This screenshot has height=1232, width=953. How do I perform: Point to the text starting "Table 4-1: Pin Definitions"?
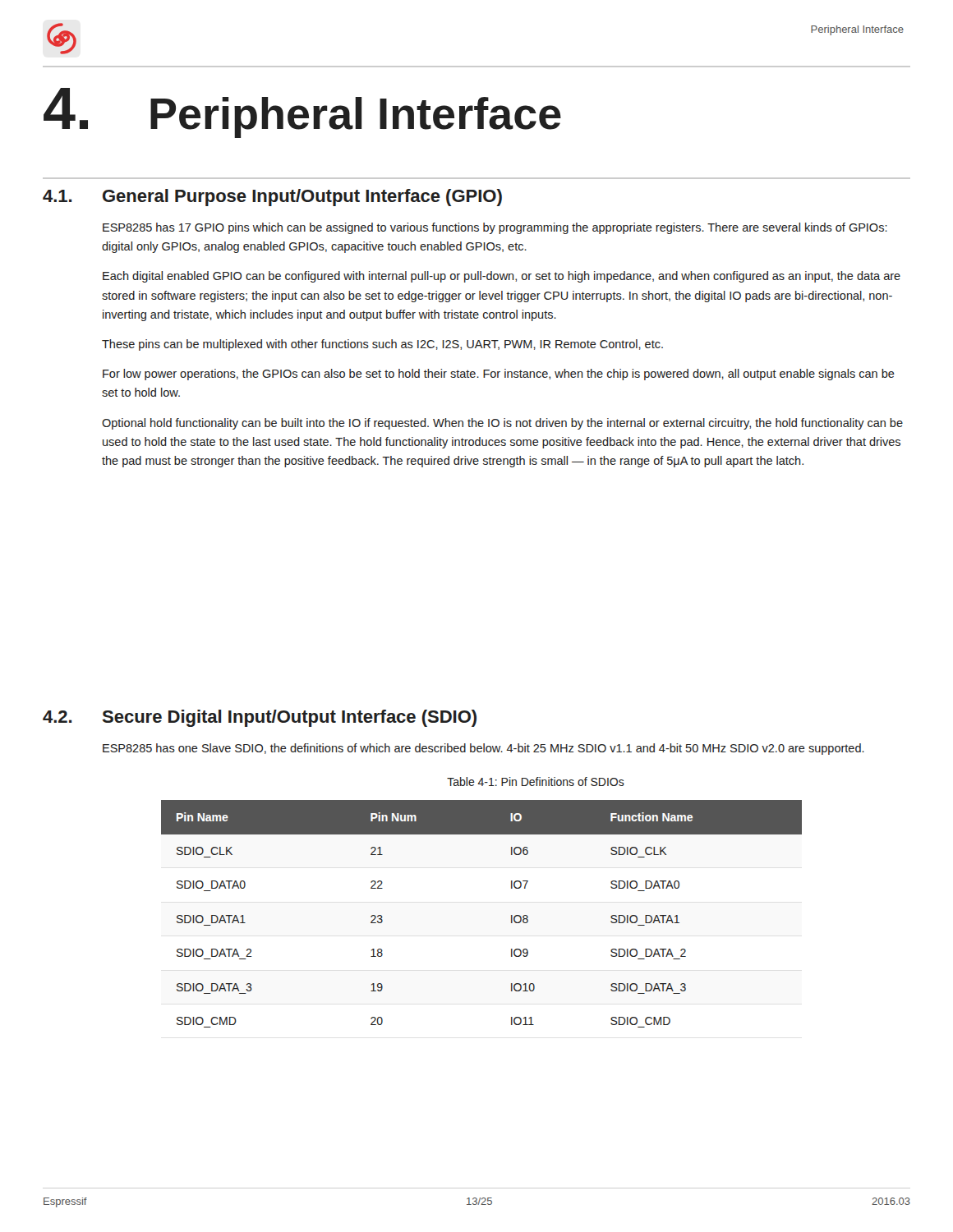click(536, 782)
